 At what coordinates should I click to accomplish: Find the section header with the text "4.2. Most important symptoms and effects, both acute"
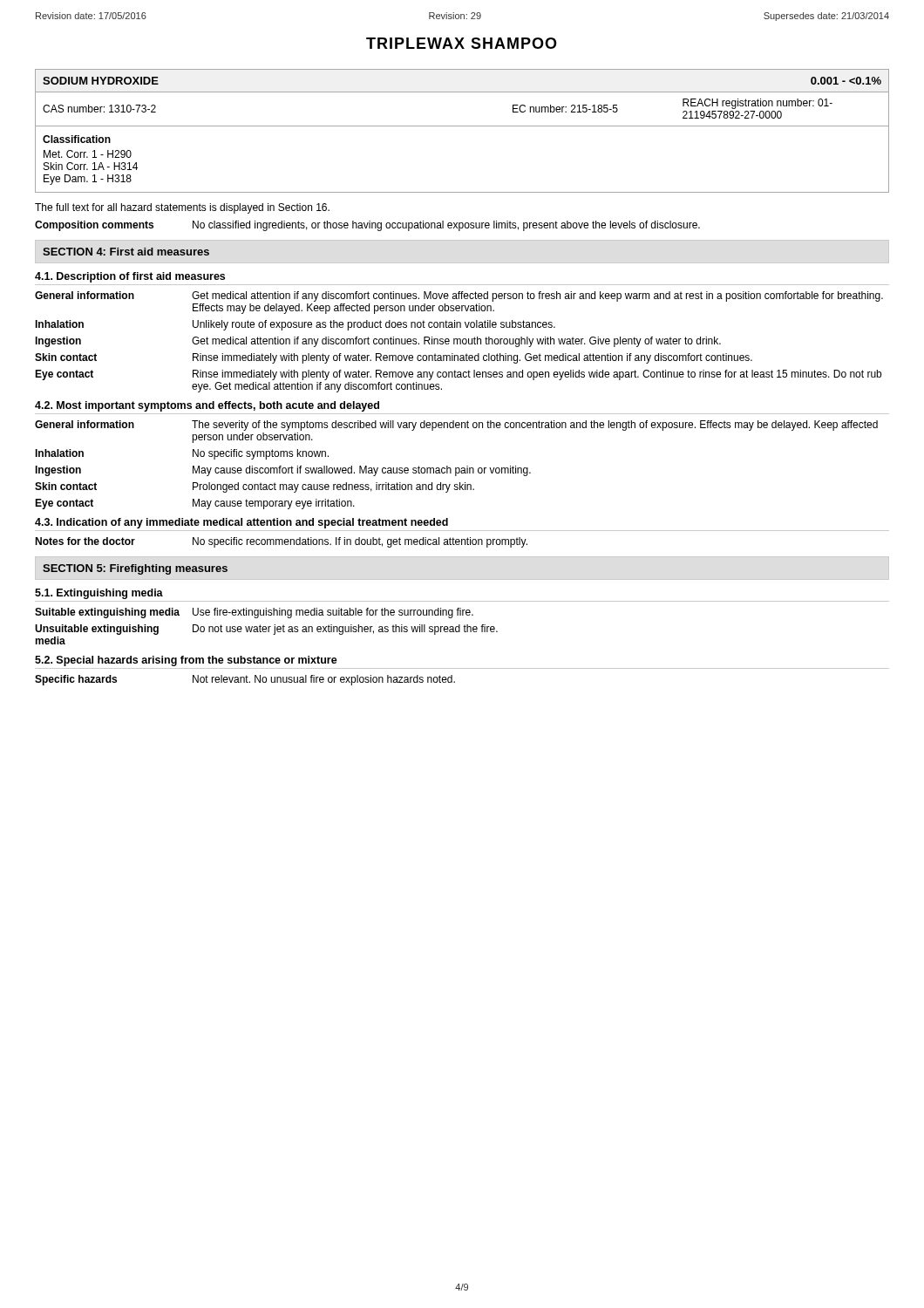(207, 405)
